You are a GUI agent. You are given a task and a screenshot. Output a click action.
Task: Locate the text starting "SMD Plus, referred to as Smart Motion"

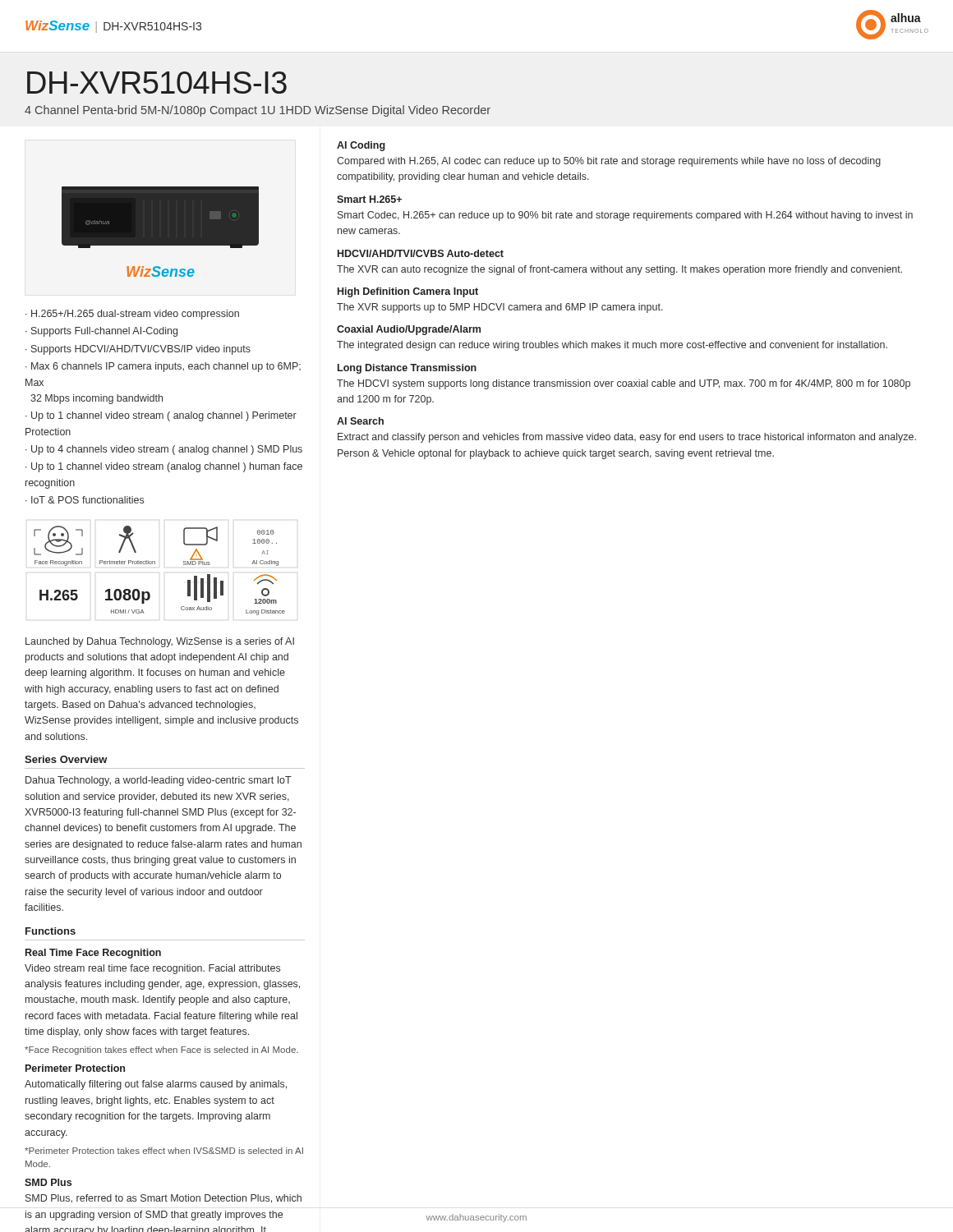tap(163, 1212)
